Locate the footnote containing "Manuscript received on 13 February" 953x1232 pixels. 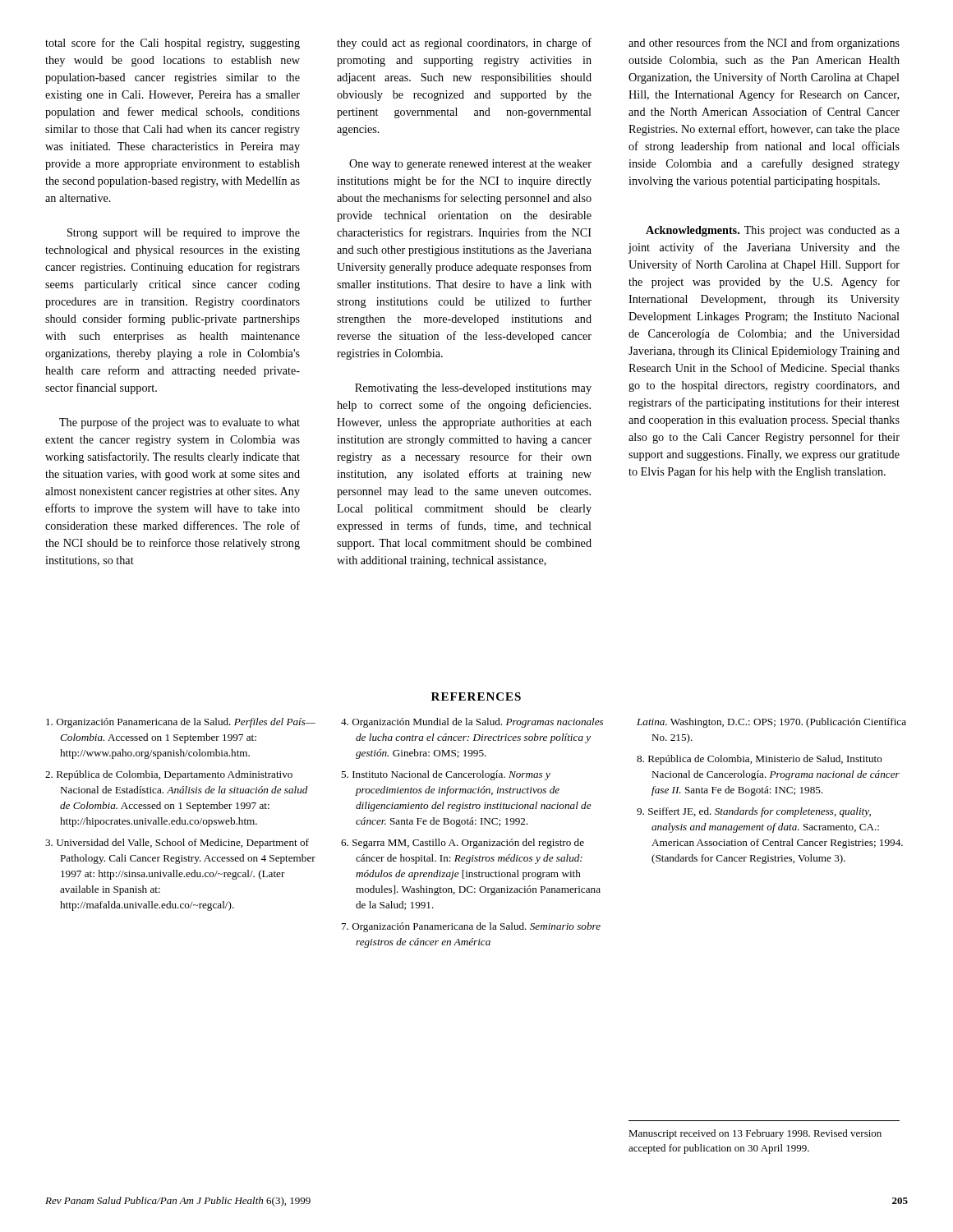[x=755, y=1140]
